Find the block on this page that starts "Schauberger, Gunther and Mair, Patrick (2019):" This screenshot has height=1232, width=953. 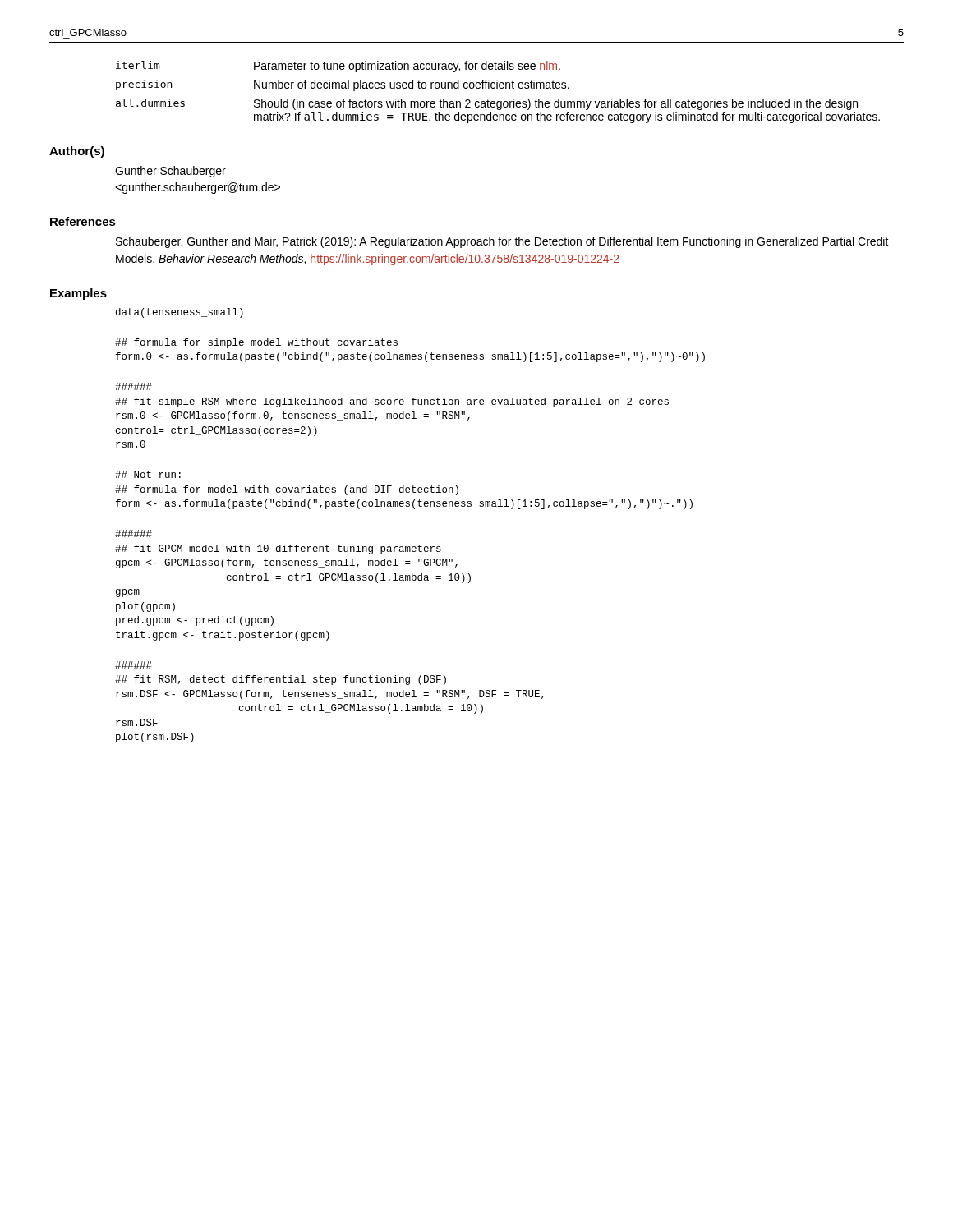(502, 250)
